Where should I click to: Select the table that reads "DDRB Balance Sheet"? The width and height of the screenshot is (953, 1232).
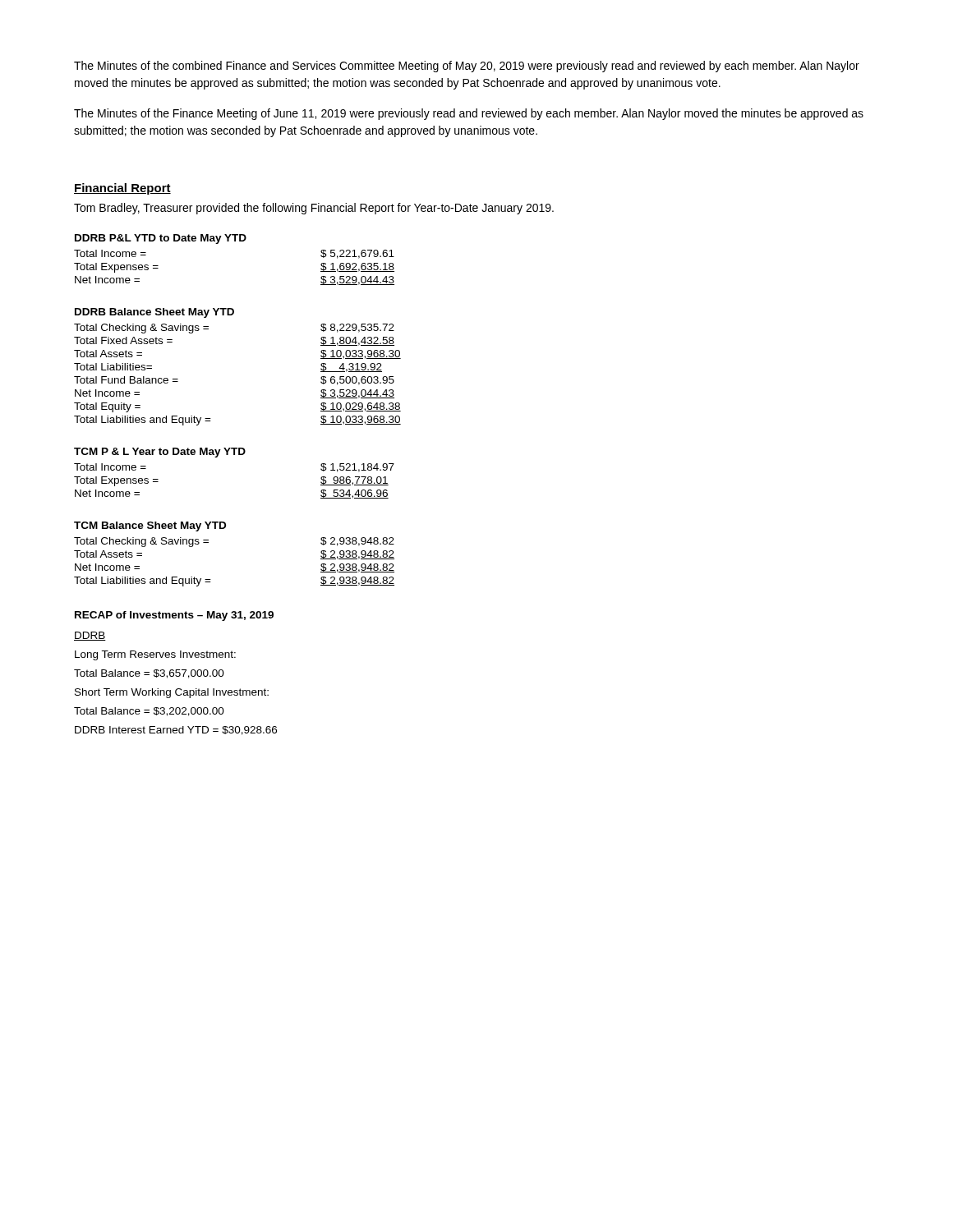click(x=476, y=365)
